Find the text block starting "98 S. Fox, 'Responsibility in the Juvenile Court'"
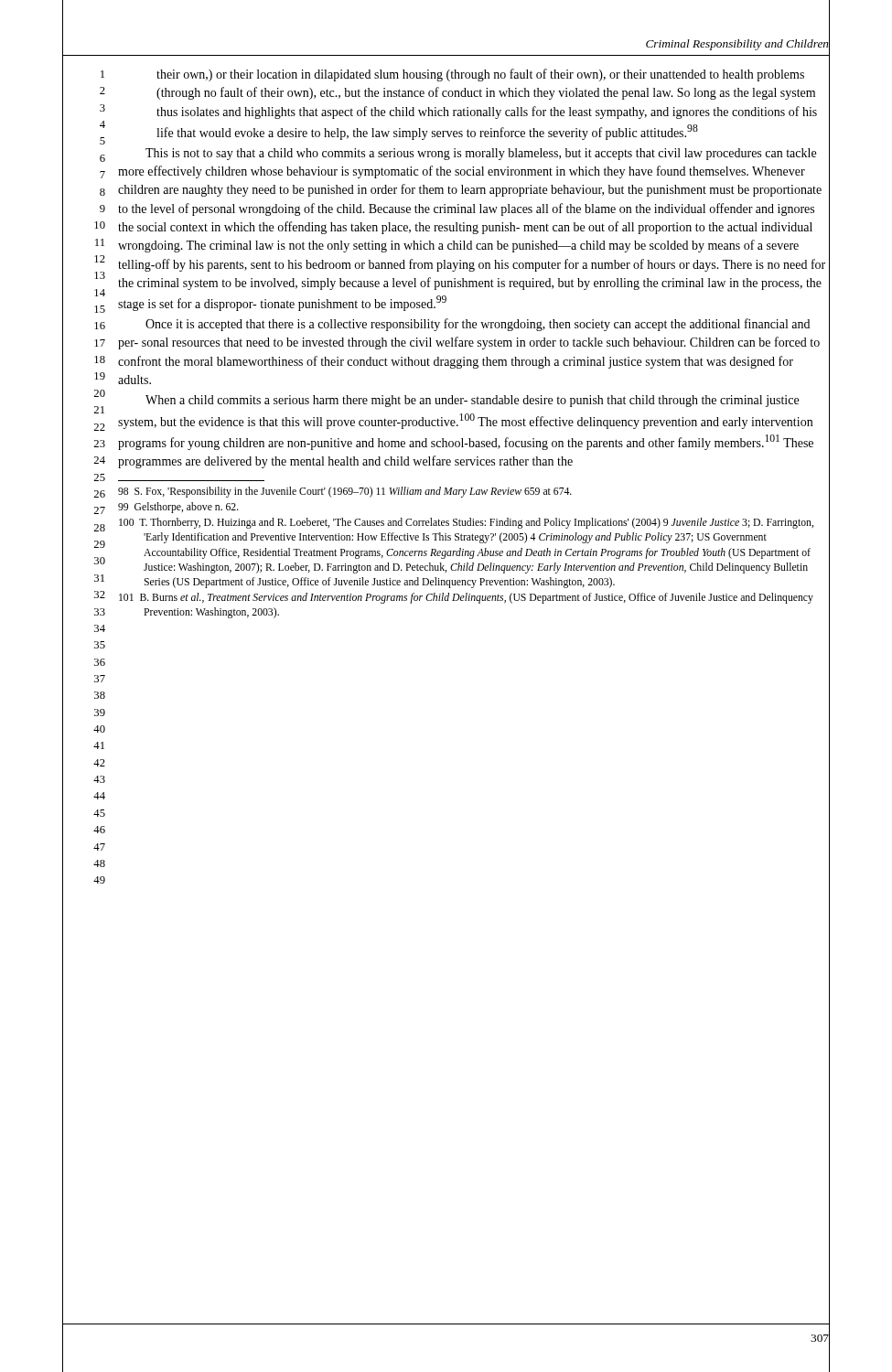This screenshot has height=1372, width=892. tap(345, 492)
